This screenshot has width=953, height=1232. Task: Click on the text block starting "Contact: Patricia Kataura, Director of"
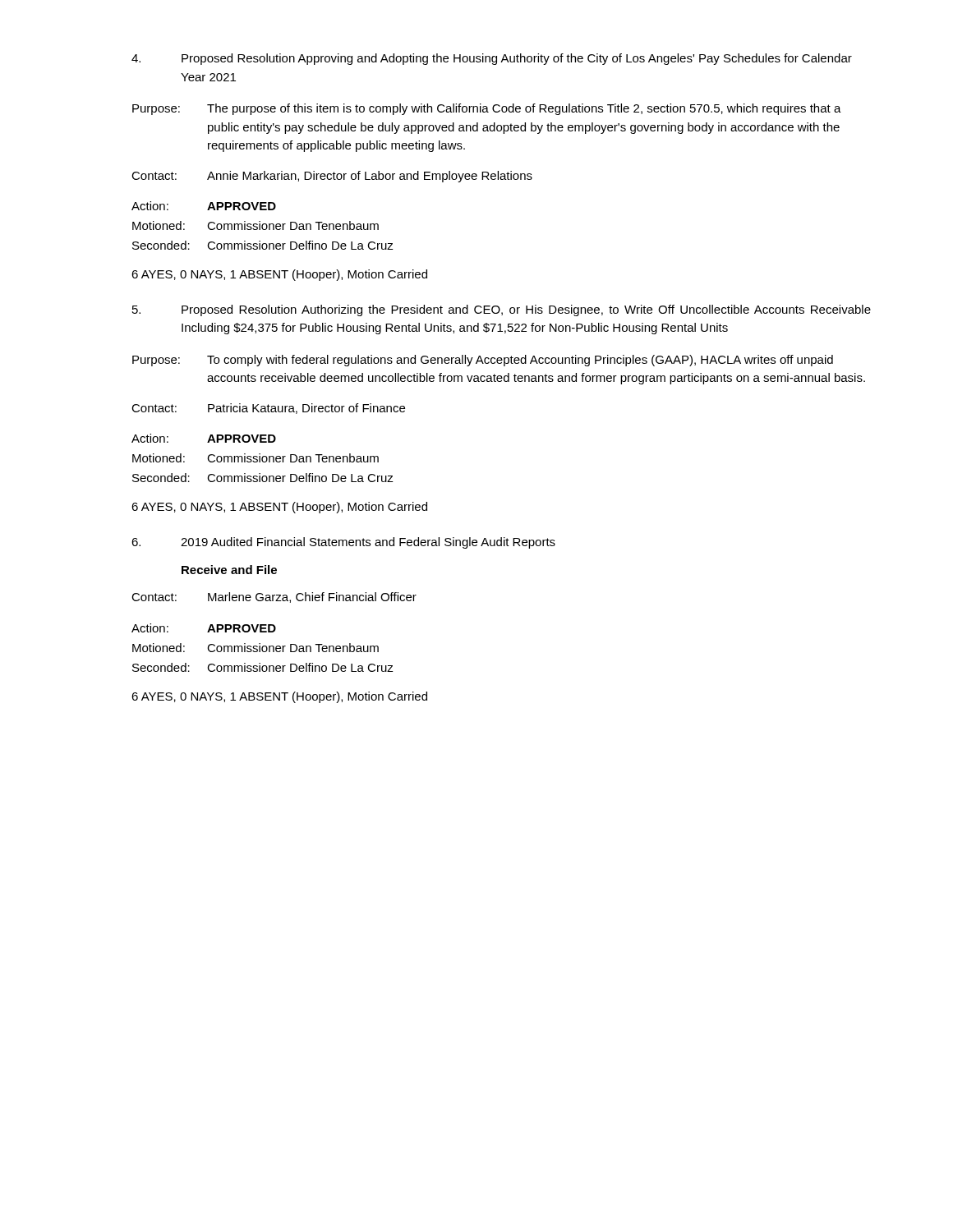[268, 409]
